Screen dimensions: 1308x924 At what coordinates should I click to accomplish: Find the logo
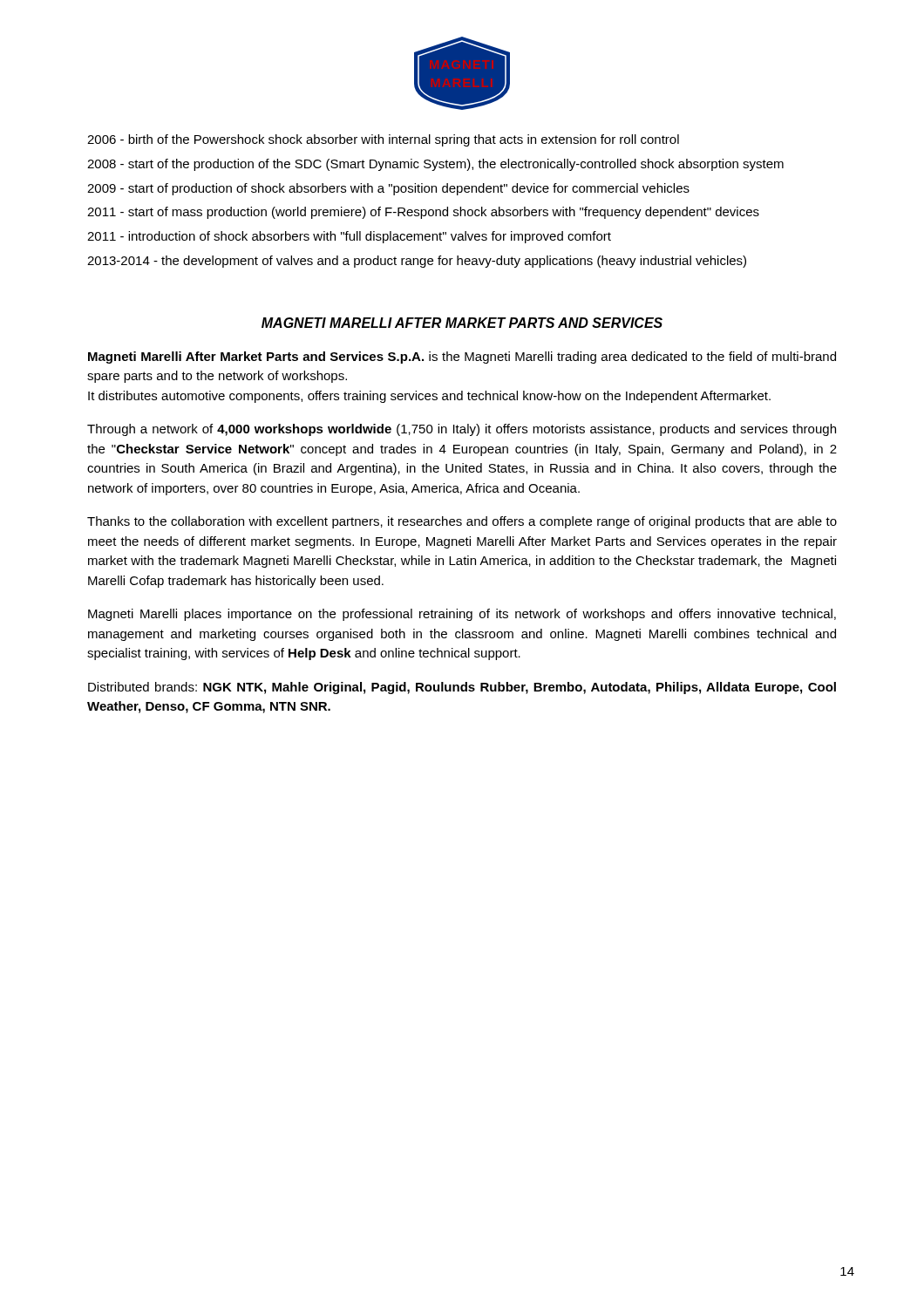coord(462,65)
